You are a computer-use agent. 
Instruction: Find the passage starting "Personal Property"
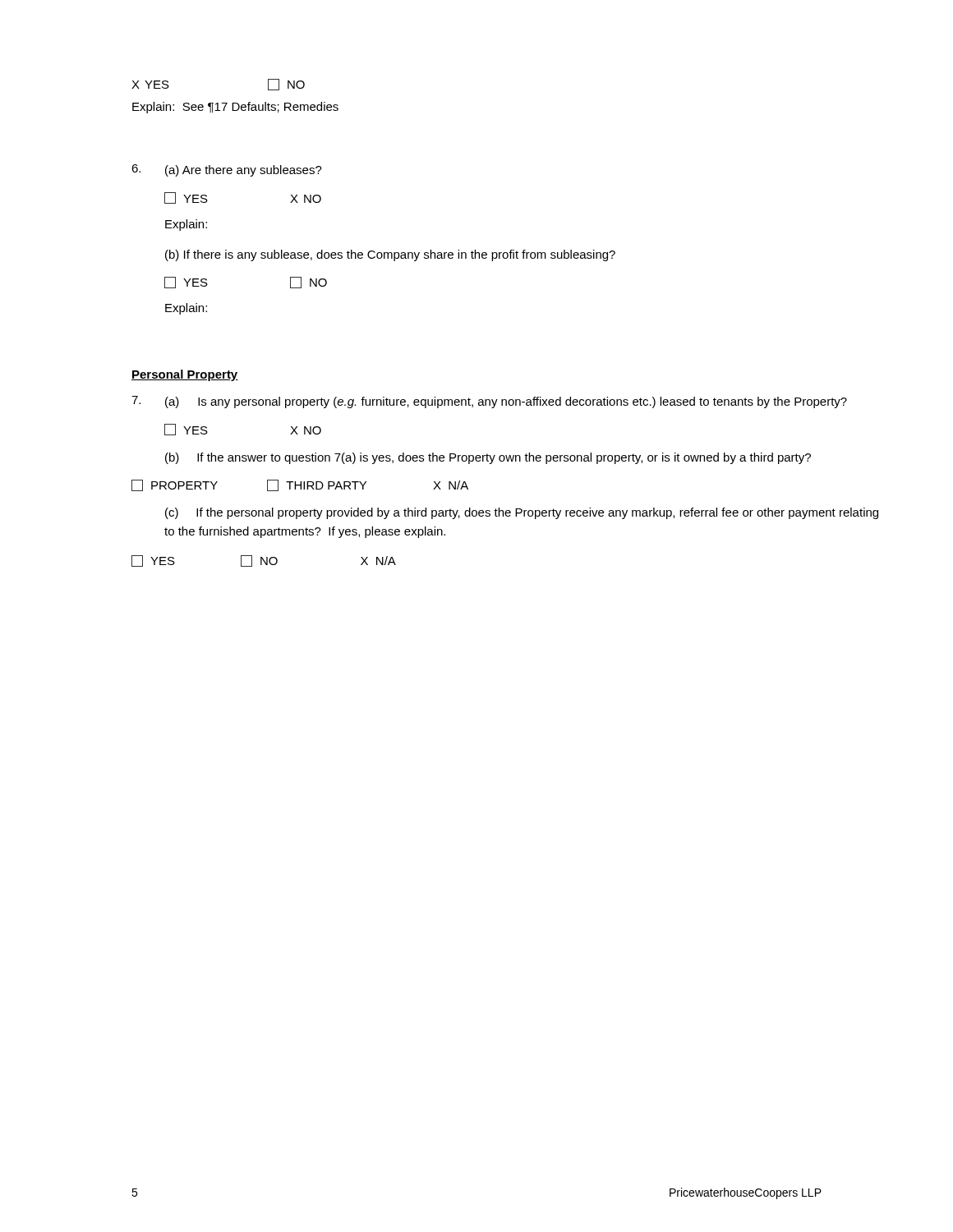(185, 374)
